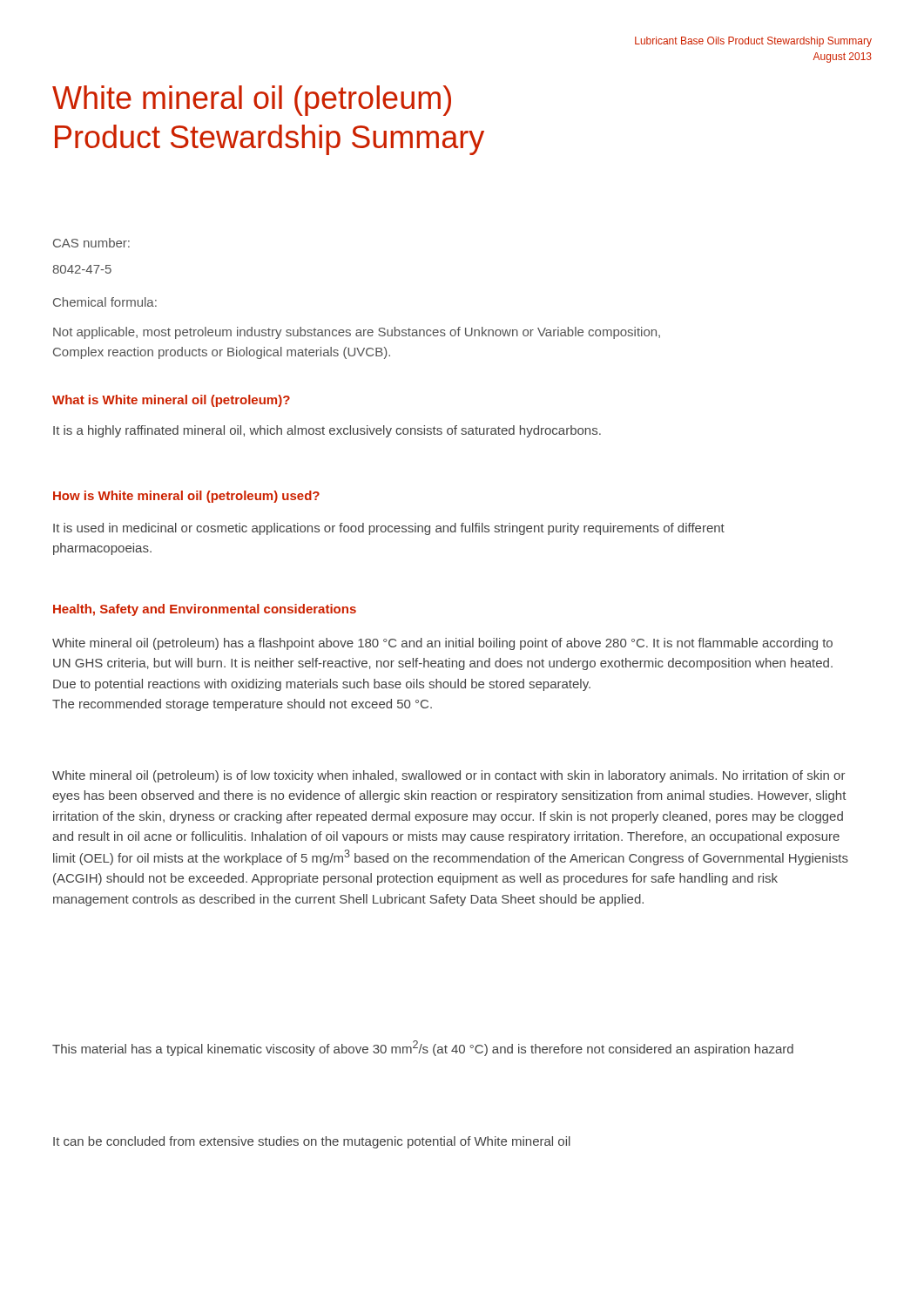Where is the passage that starts "It is used in medicinal or cosmetic"?

click(x=388, y=538)
